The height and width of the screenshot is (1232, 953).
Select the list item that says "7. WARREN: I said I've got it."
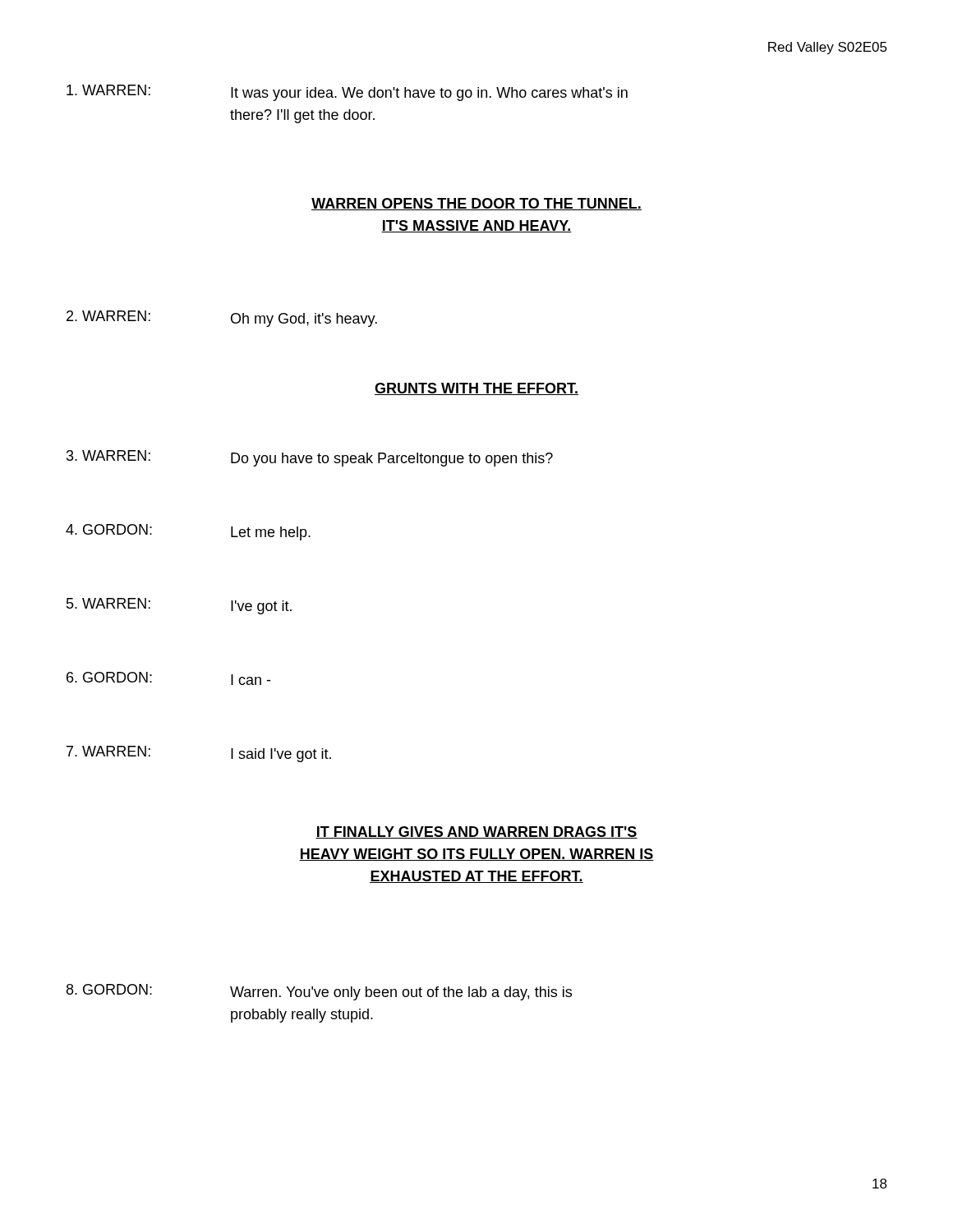tap(112, 754)
